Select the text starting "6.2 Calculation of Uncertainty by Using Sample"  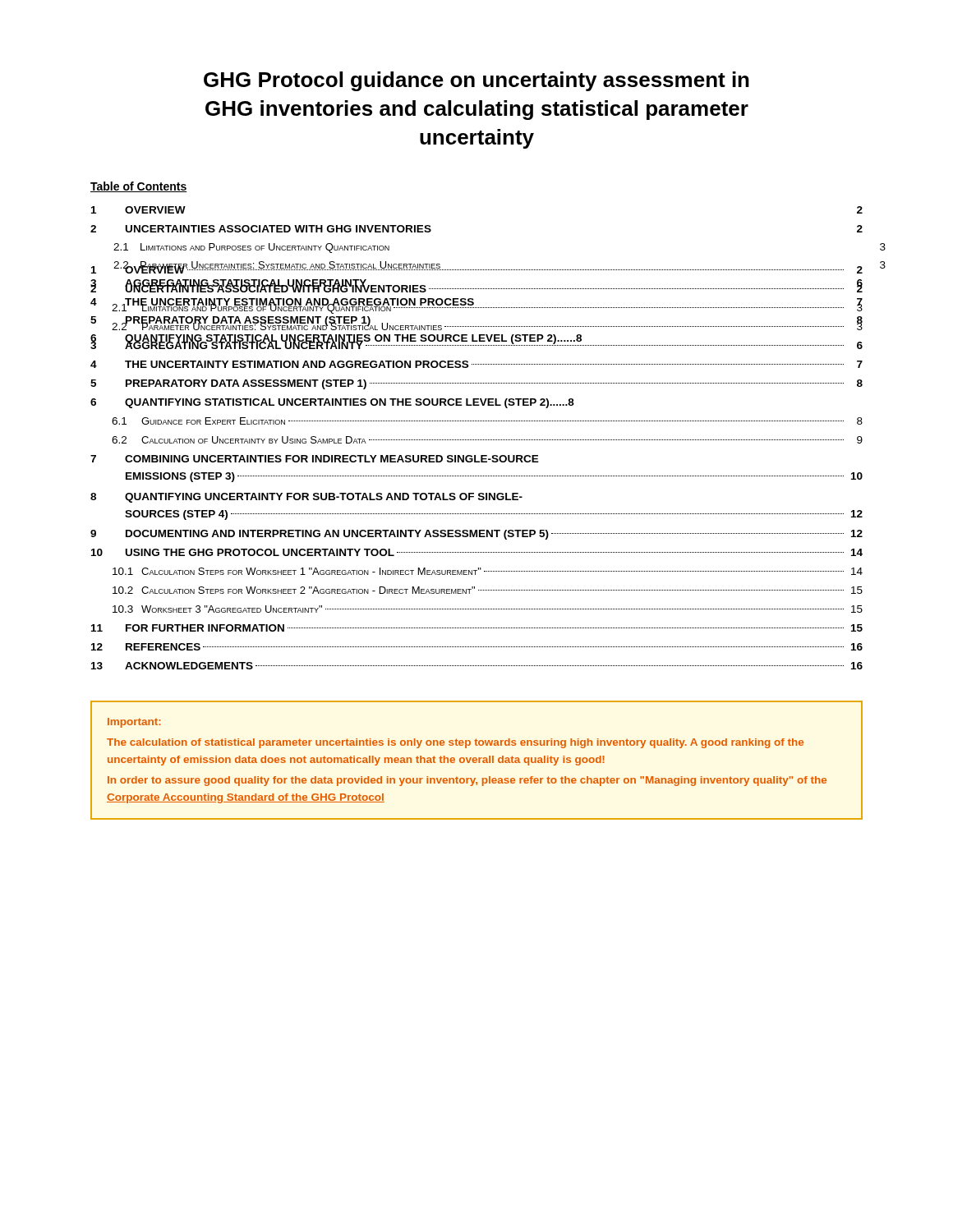(487, 441)
